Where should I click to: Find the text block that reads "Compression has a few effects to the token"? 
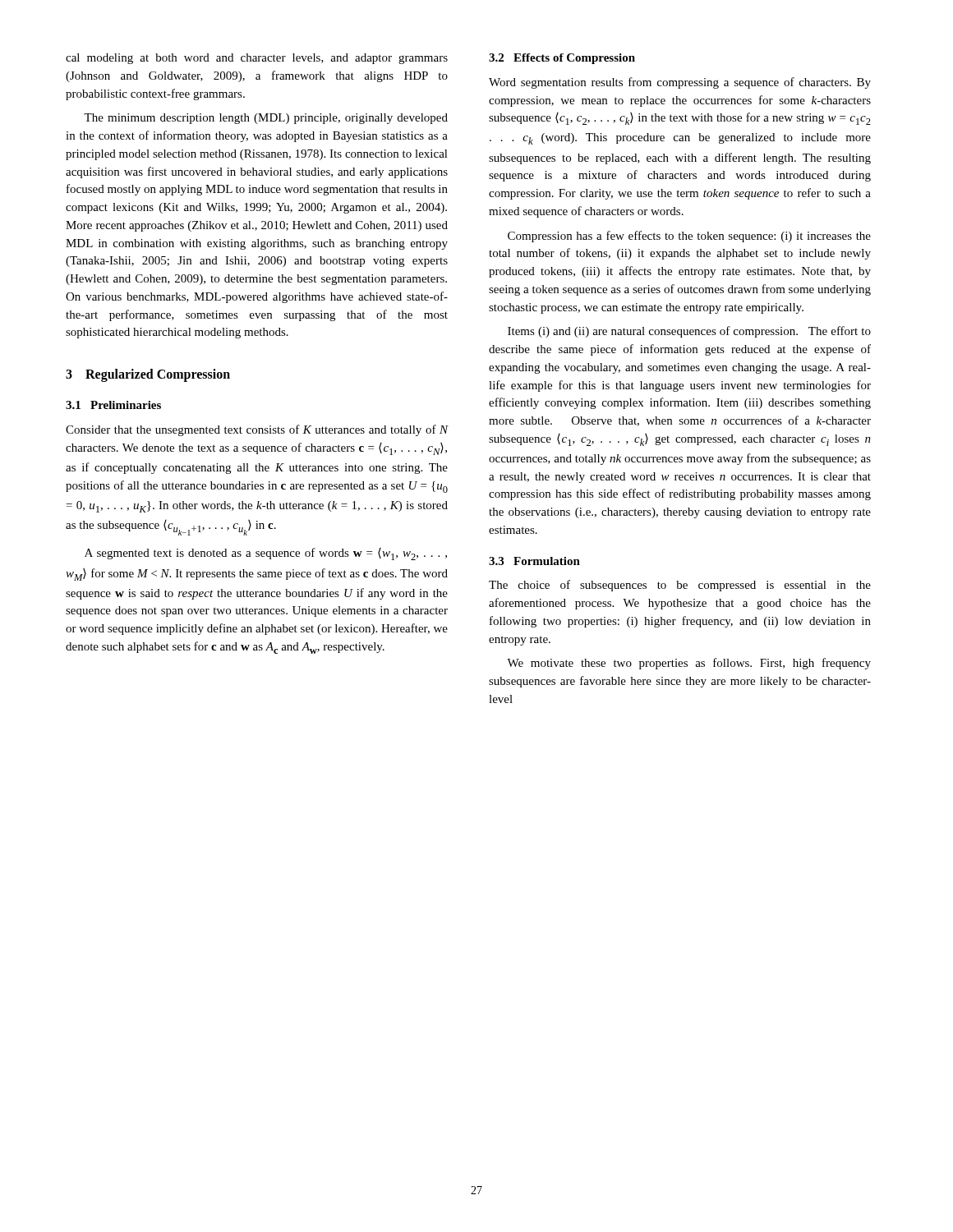680,272
